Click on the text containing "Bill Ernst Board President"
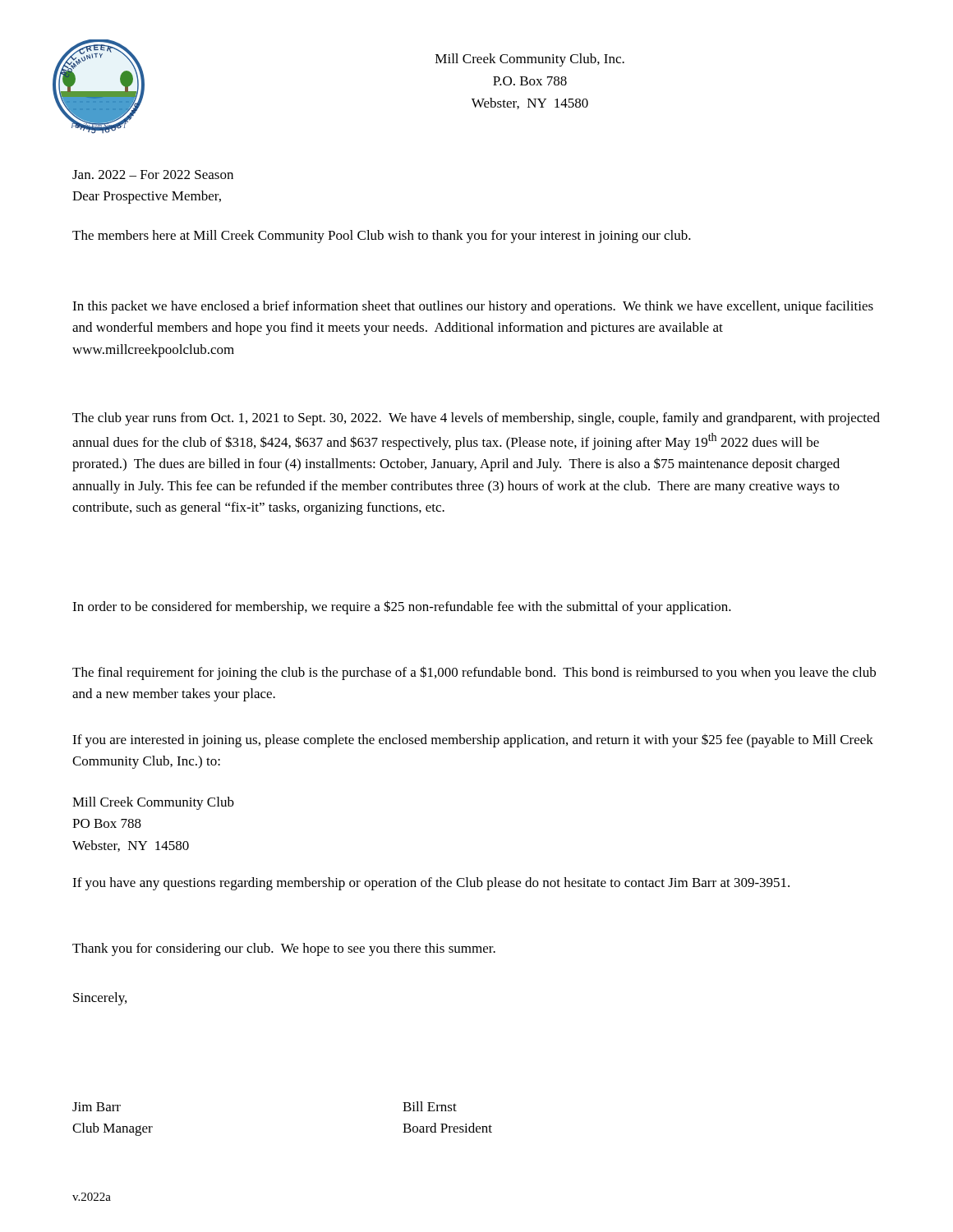Viewport: 953px width, 1232px height. [430, 1106]
